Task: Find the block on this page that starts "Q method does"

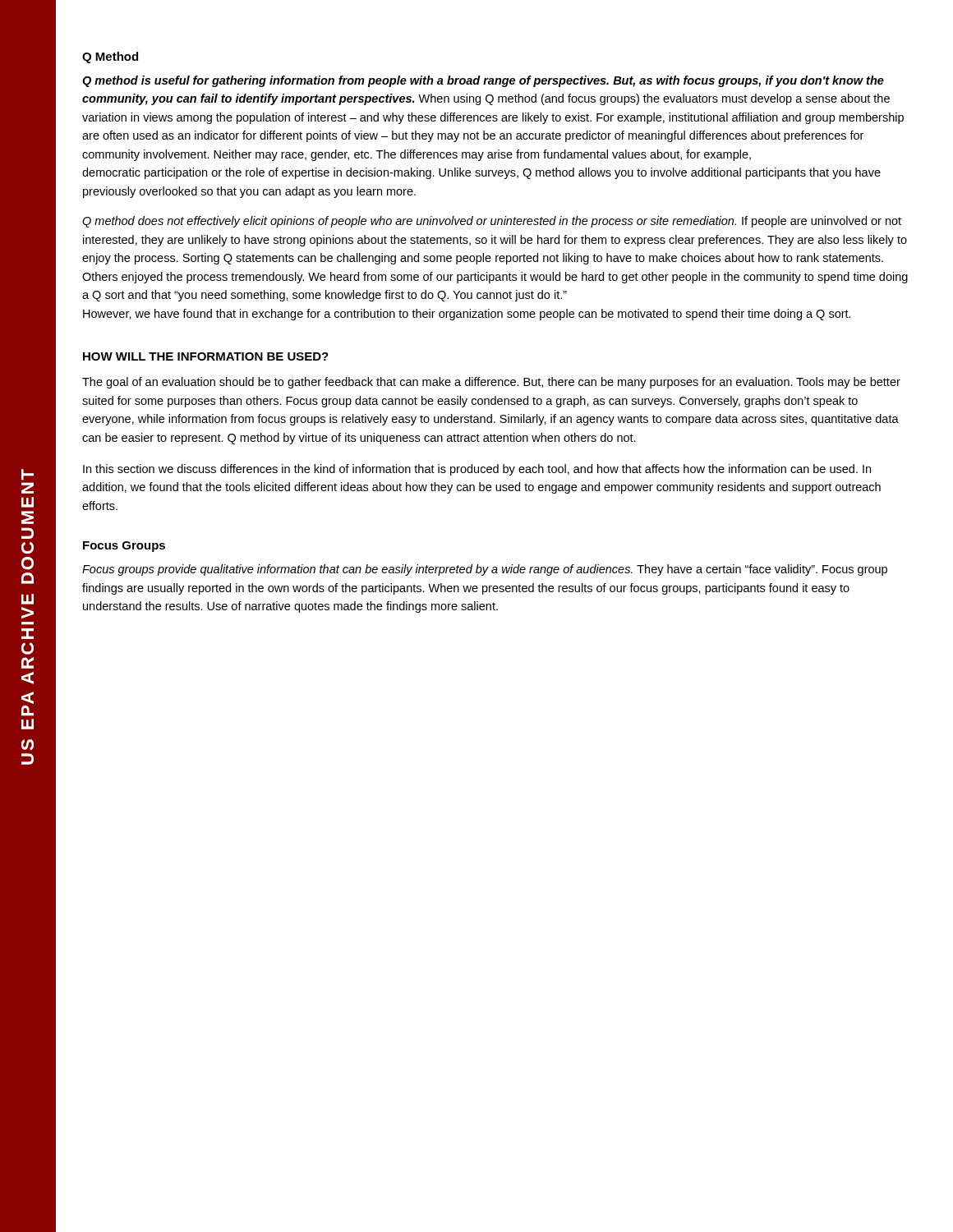Action: click(495, 267)
